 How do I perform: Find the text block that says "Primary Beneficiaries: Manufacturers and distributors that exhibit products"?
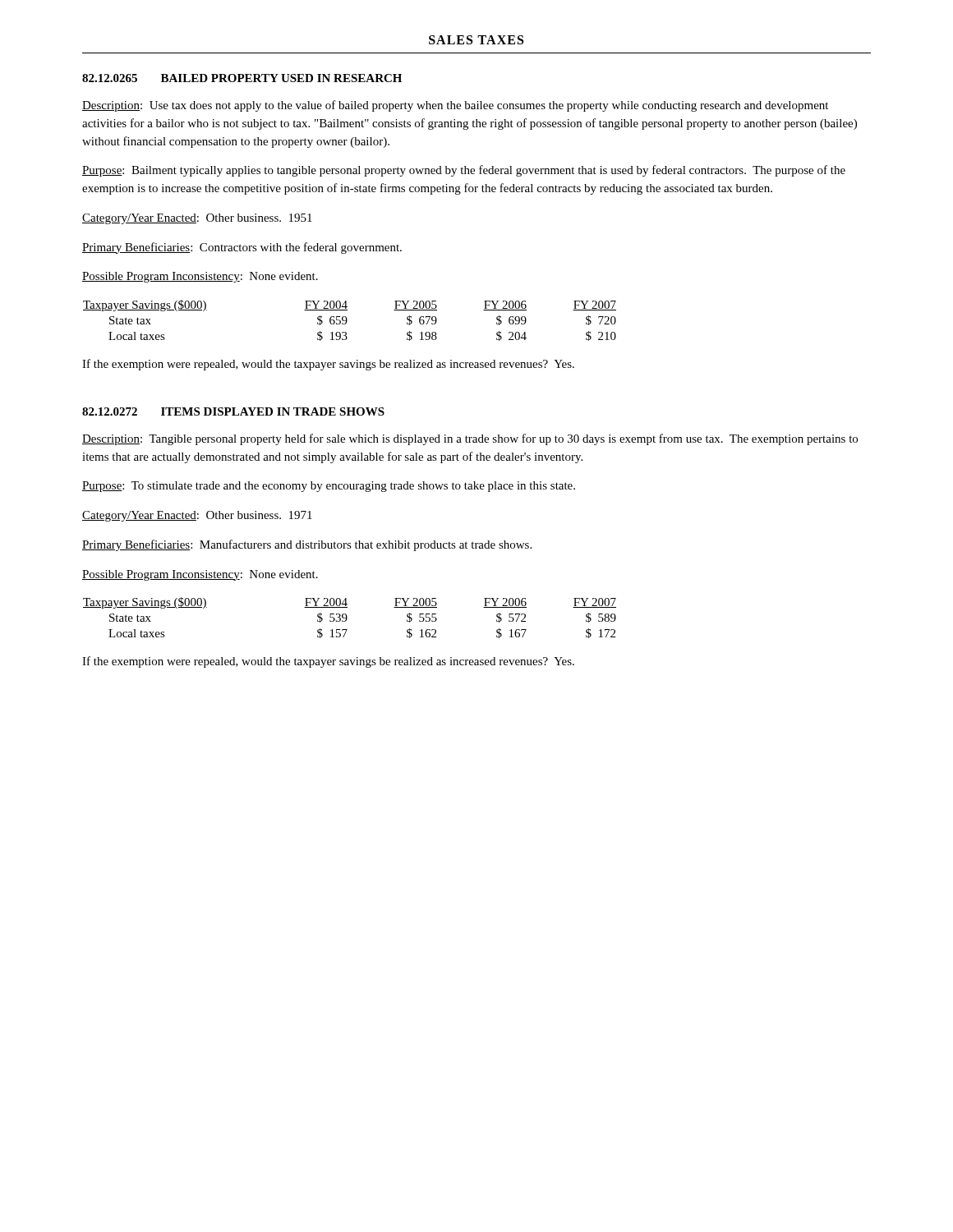pyautogui.click(x=307, y=544)
